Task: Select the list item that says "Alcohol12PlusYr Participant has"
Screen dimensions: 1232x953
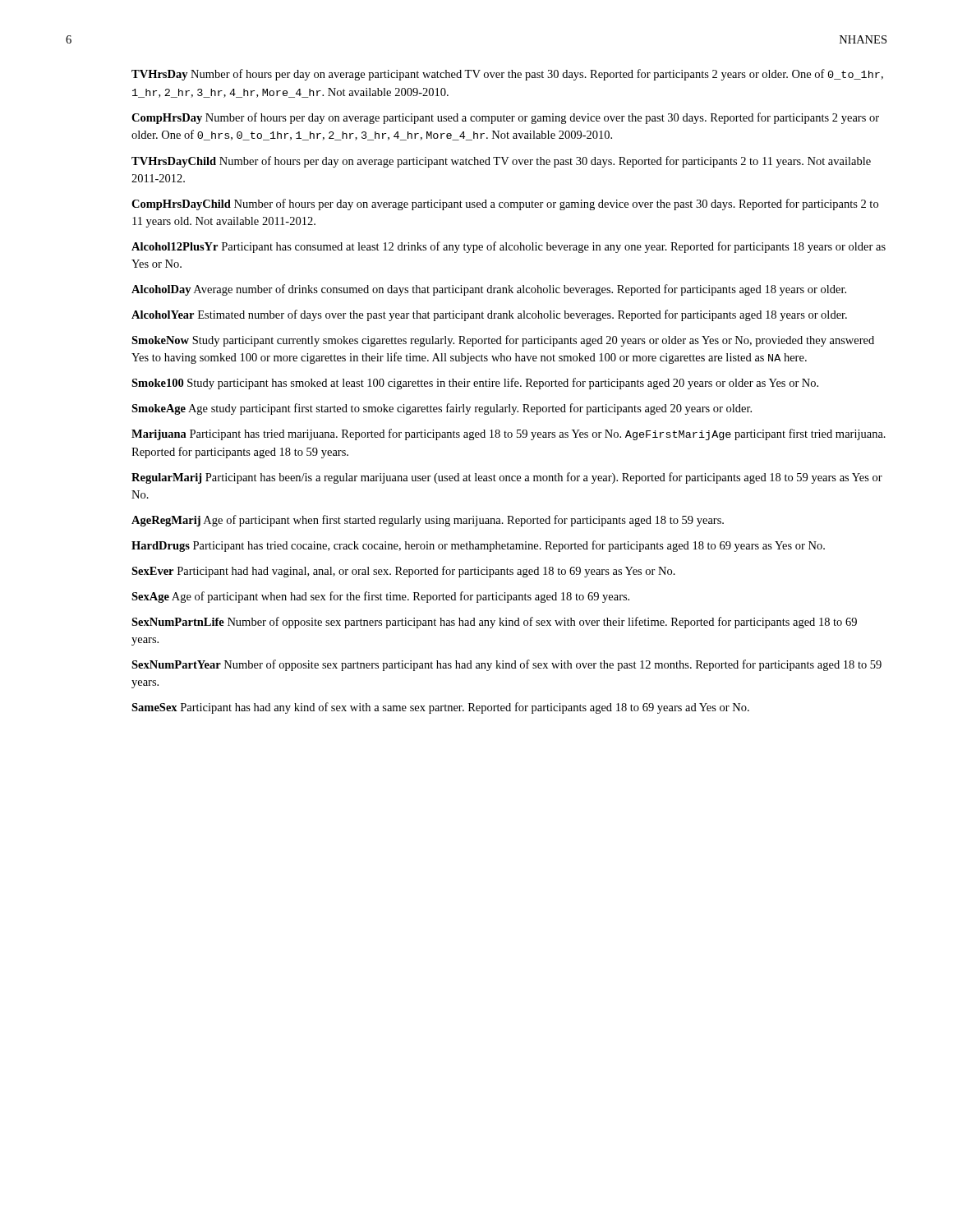Action: pos(509,255)
